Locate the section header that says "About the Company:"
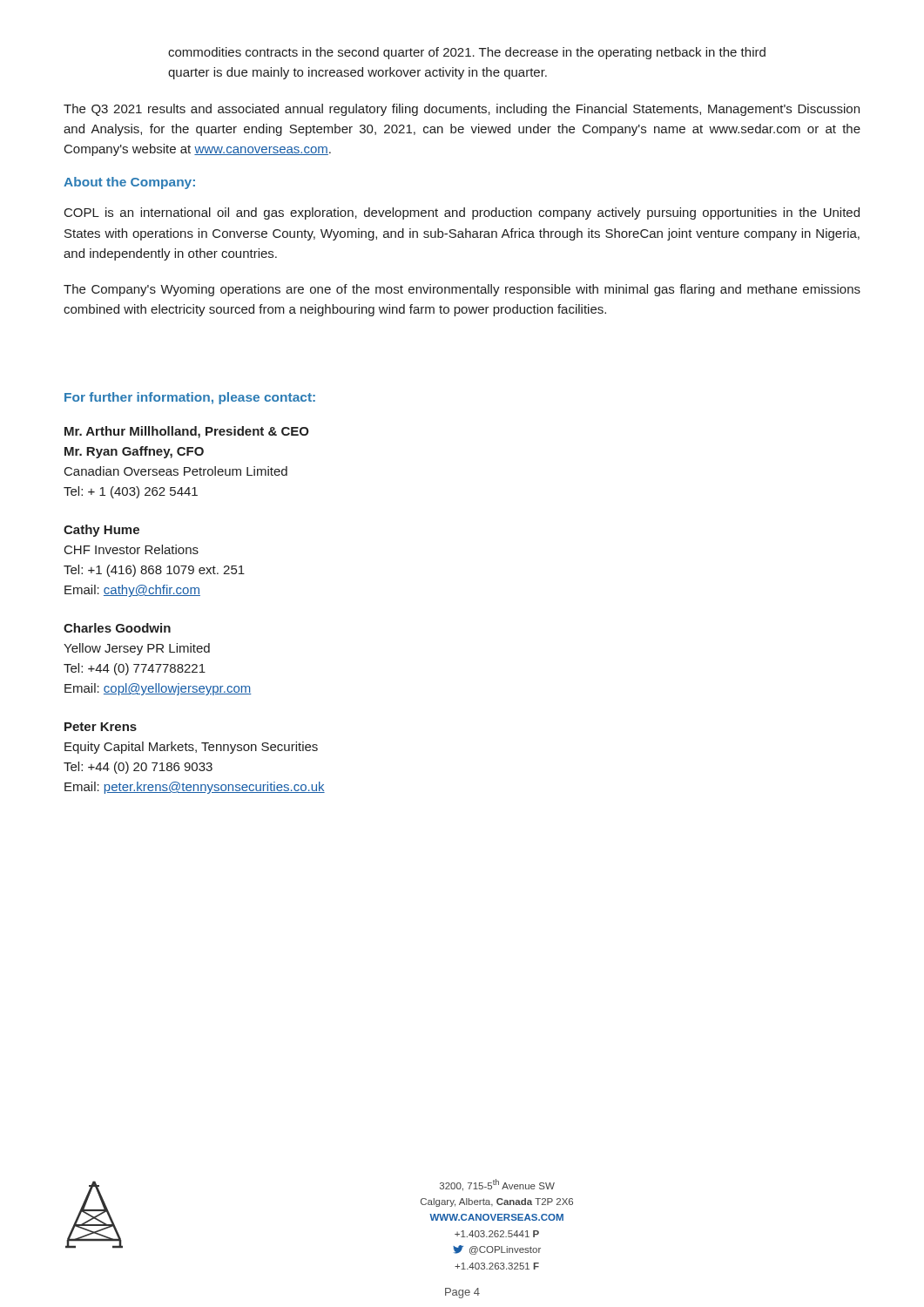The width and height of the screenshot is (924, 1307). click(x=130, y=182)
